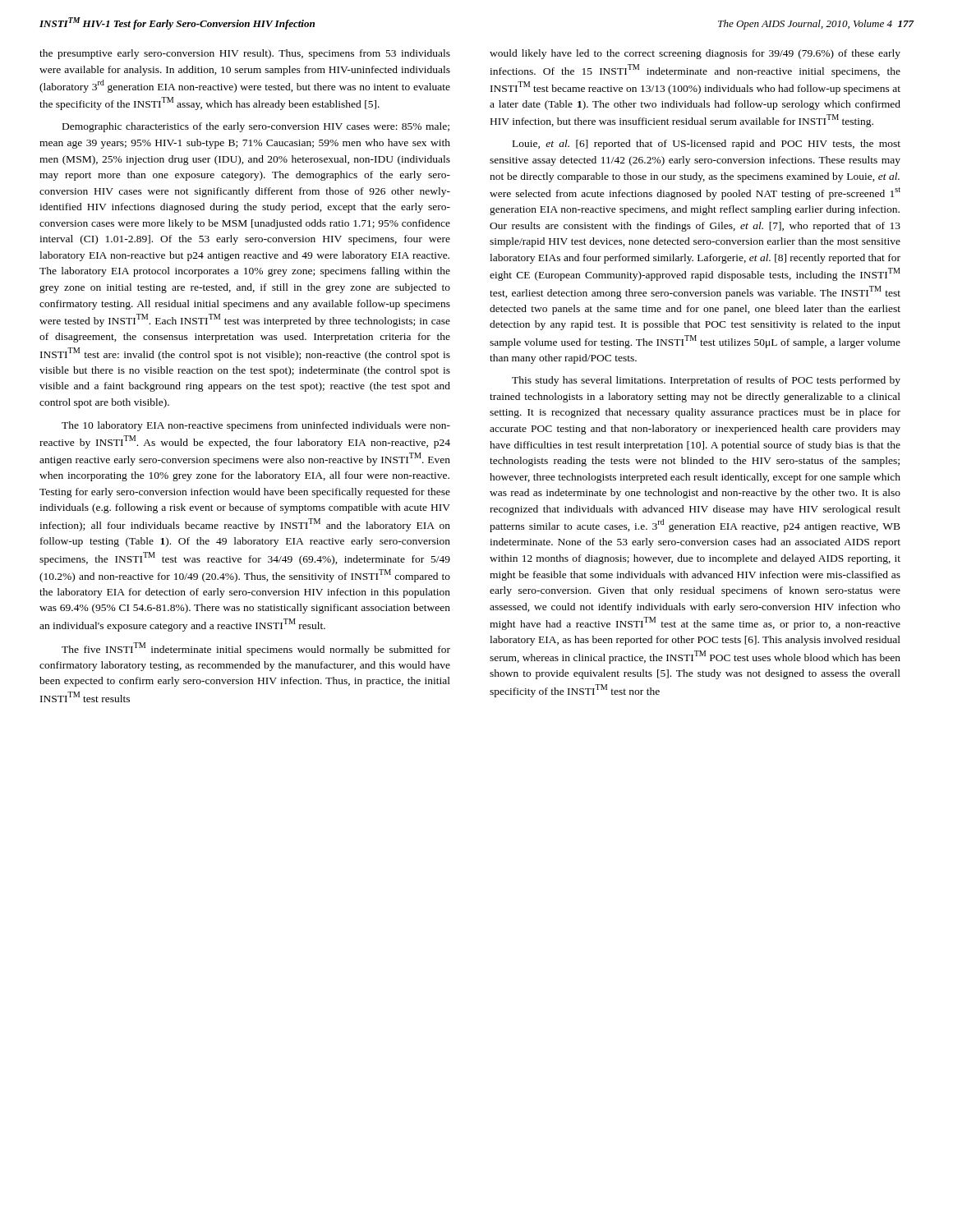Click on the text block with the text "The 10 laboratory EIA"
Image resolution: width=953 pixels, height=1232 pixels.
(245, 525)
